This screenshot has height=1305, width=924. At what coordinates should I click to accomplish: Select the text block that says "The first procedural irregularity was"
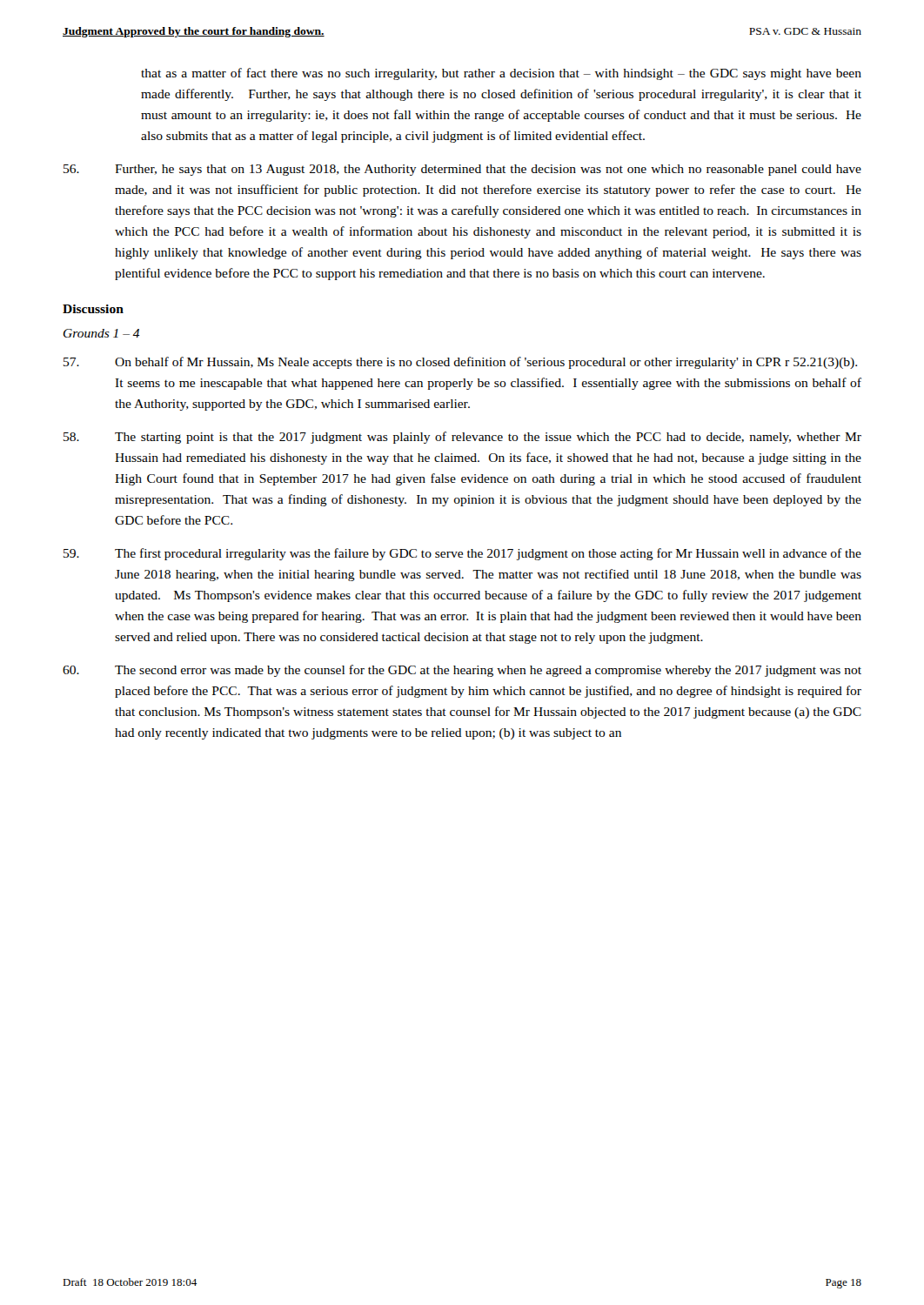click(462, 595)
